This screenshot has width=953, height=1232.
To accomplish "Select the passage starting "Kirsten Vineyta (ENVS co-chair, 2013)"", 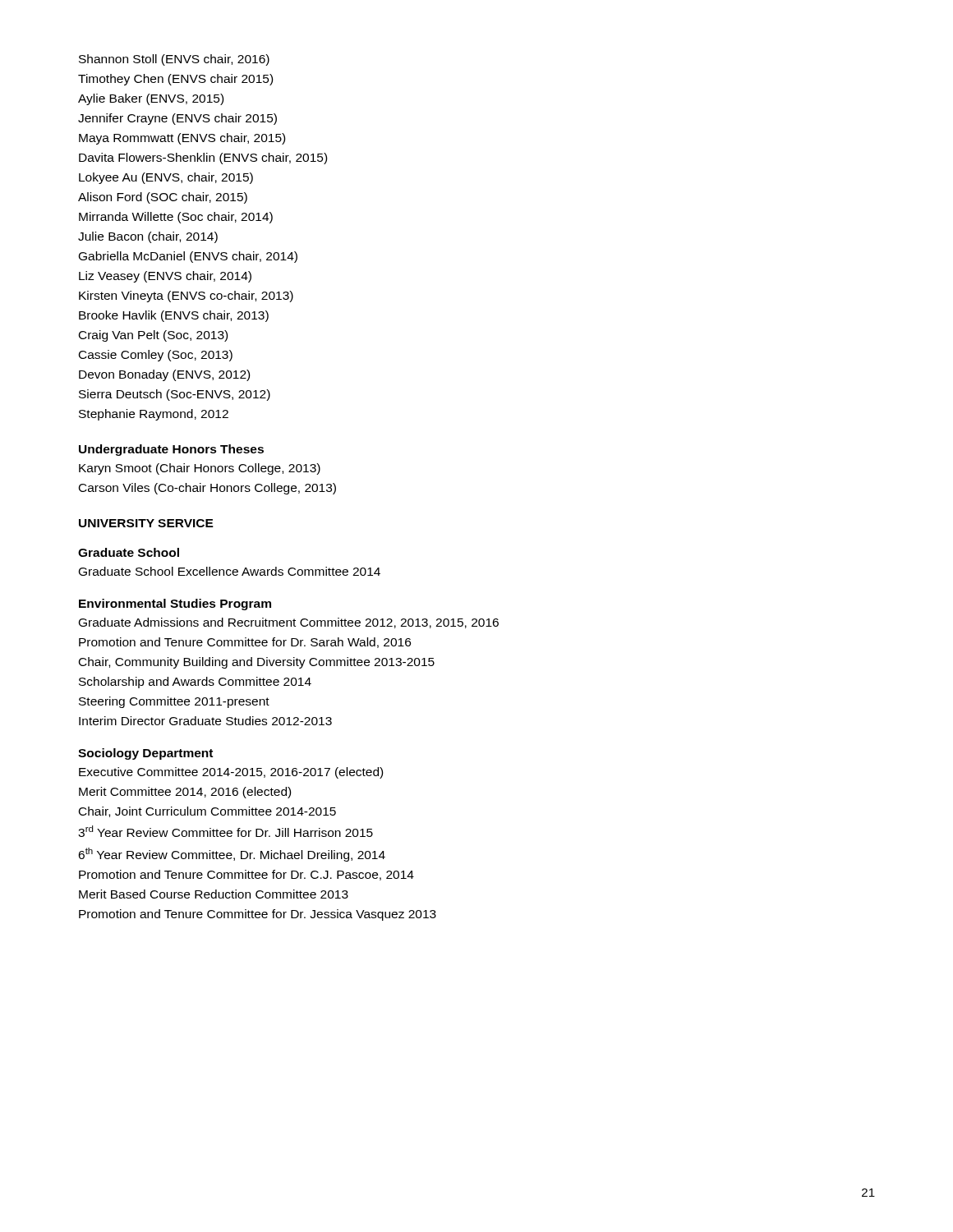I will click(186, 295).
